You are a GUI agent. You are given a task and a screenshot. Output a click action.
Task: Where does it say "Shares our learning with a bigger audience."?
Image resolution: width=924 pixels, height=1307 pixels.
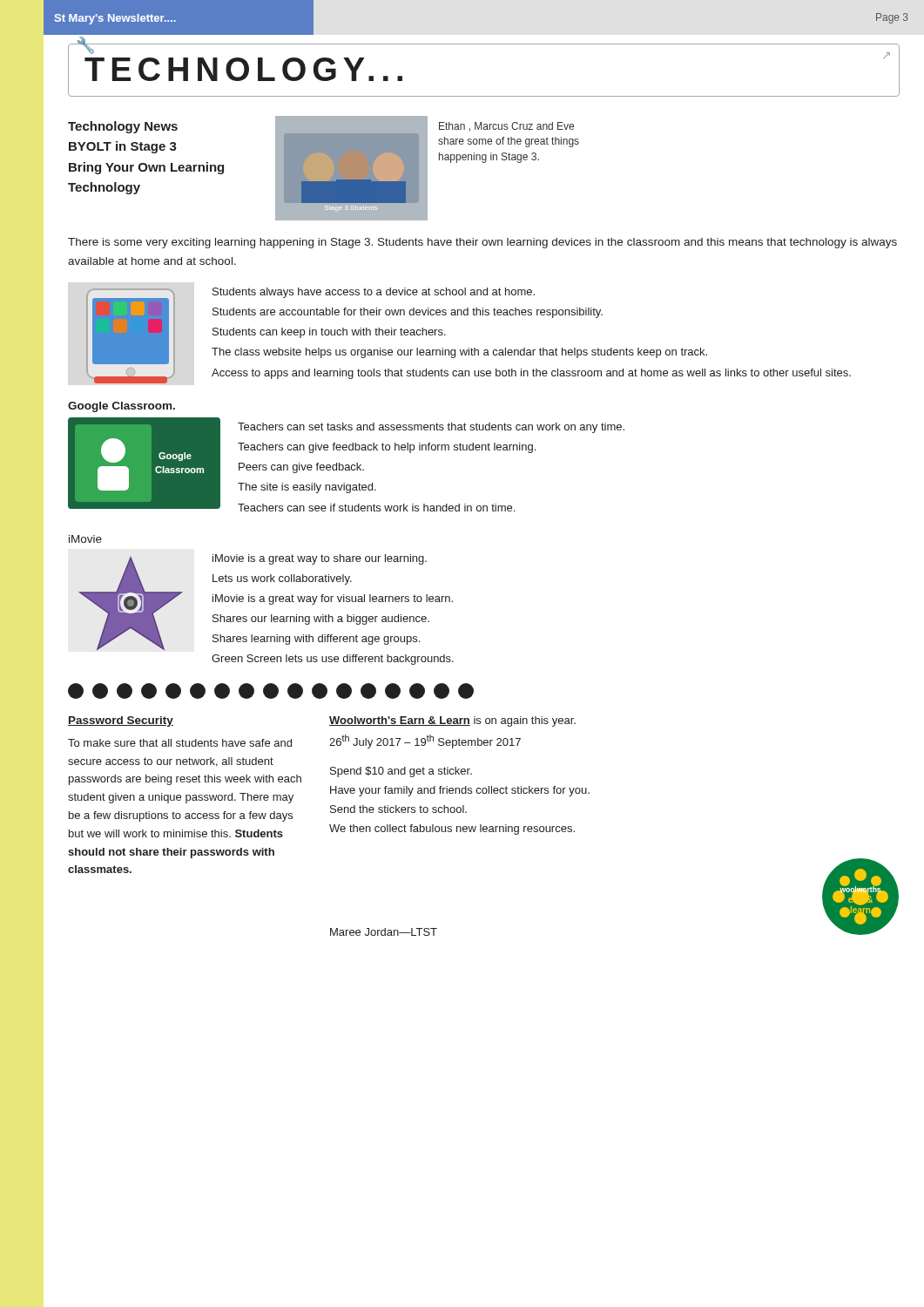click(x=321, y=618)
